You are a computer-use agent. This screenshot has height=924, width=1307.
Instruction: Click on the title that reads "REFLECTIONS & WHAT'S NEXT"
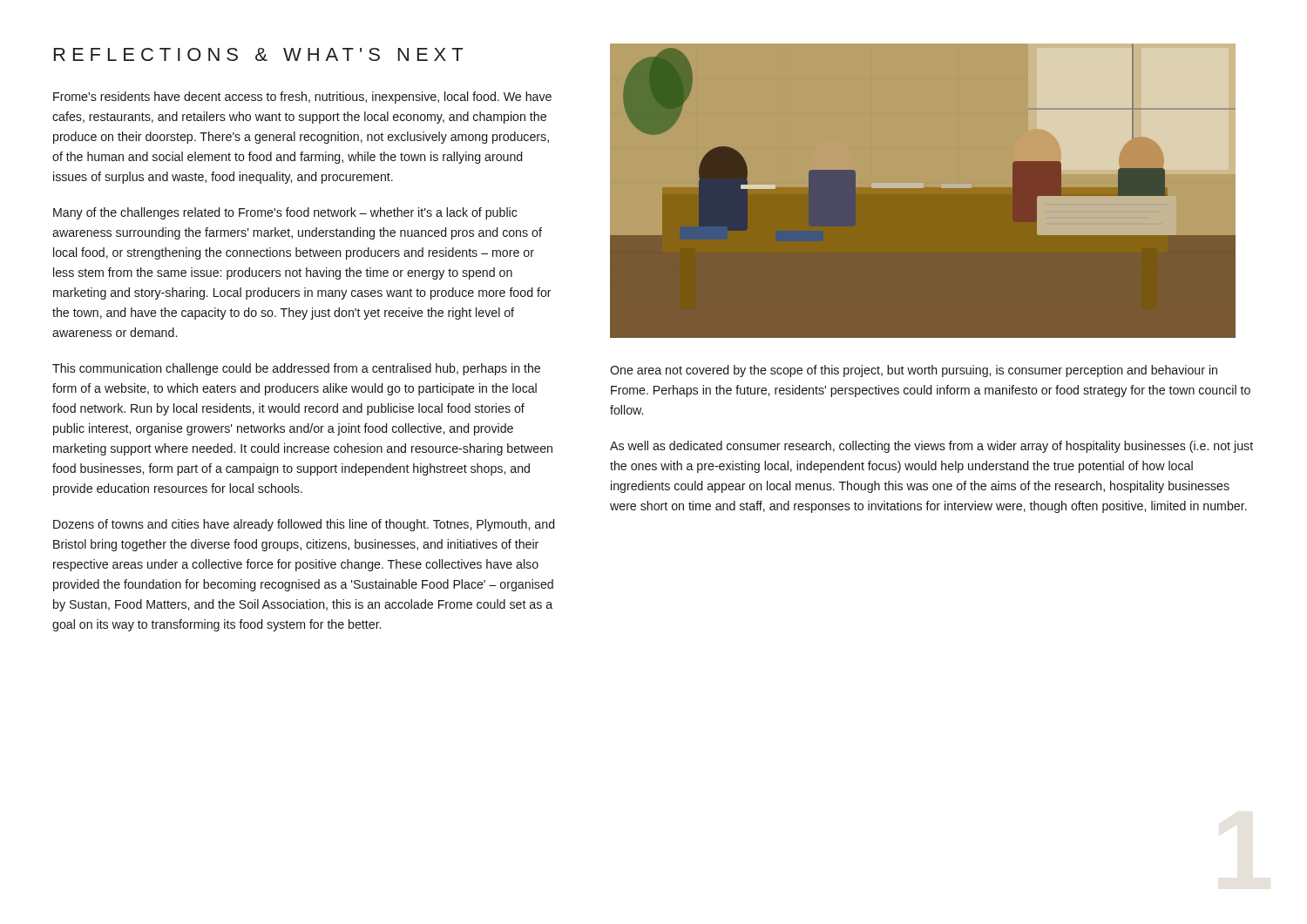pyautogui.click(x=260, y=54)
